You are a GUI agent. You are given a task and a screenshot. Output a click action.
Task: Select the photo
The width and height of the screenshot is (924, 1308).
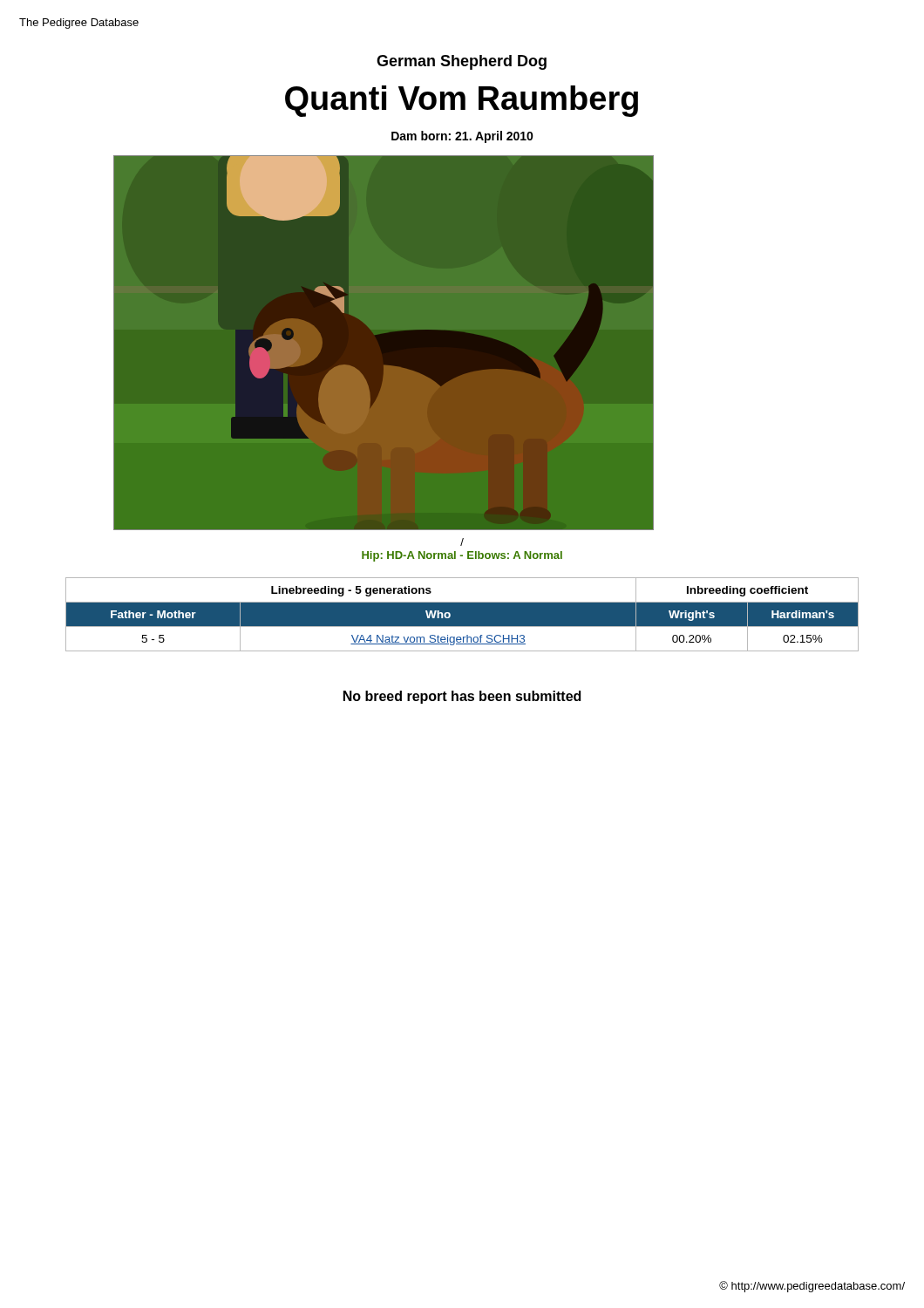(384, 343)
